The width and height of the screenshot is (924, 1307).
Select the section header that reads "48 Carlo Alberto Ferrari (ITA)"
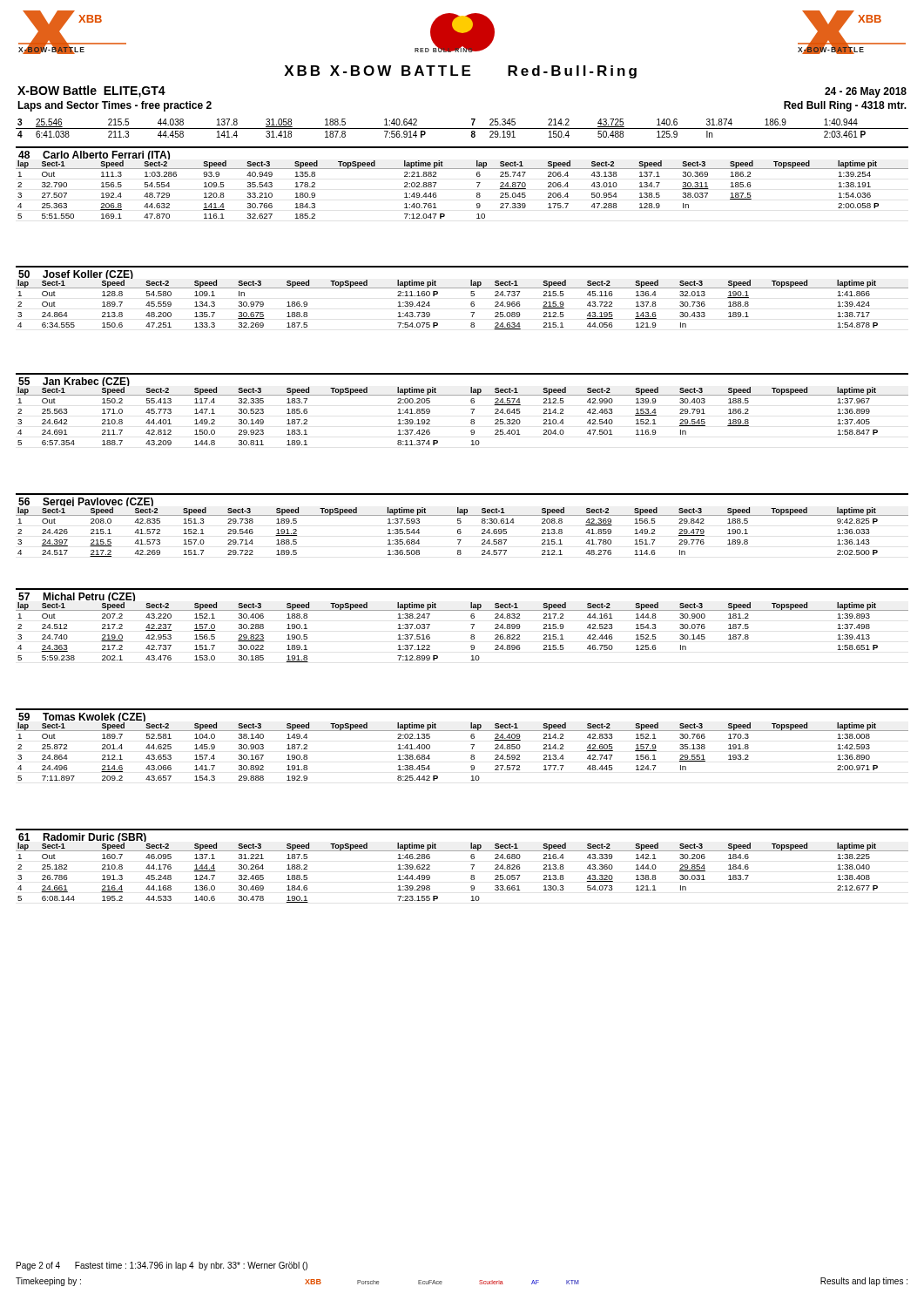[94, 155]
